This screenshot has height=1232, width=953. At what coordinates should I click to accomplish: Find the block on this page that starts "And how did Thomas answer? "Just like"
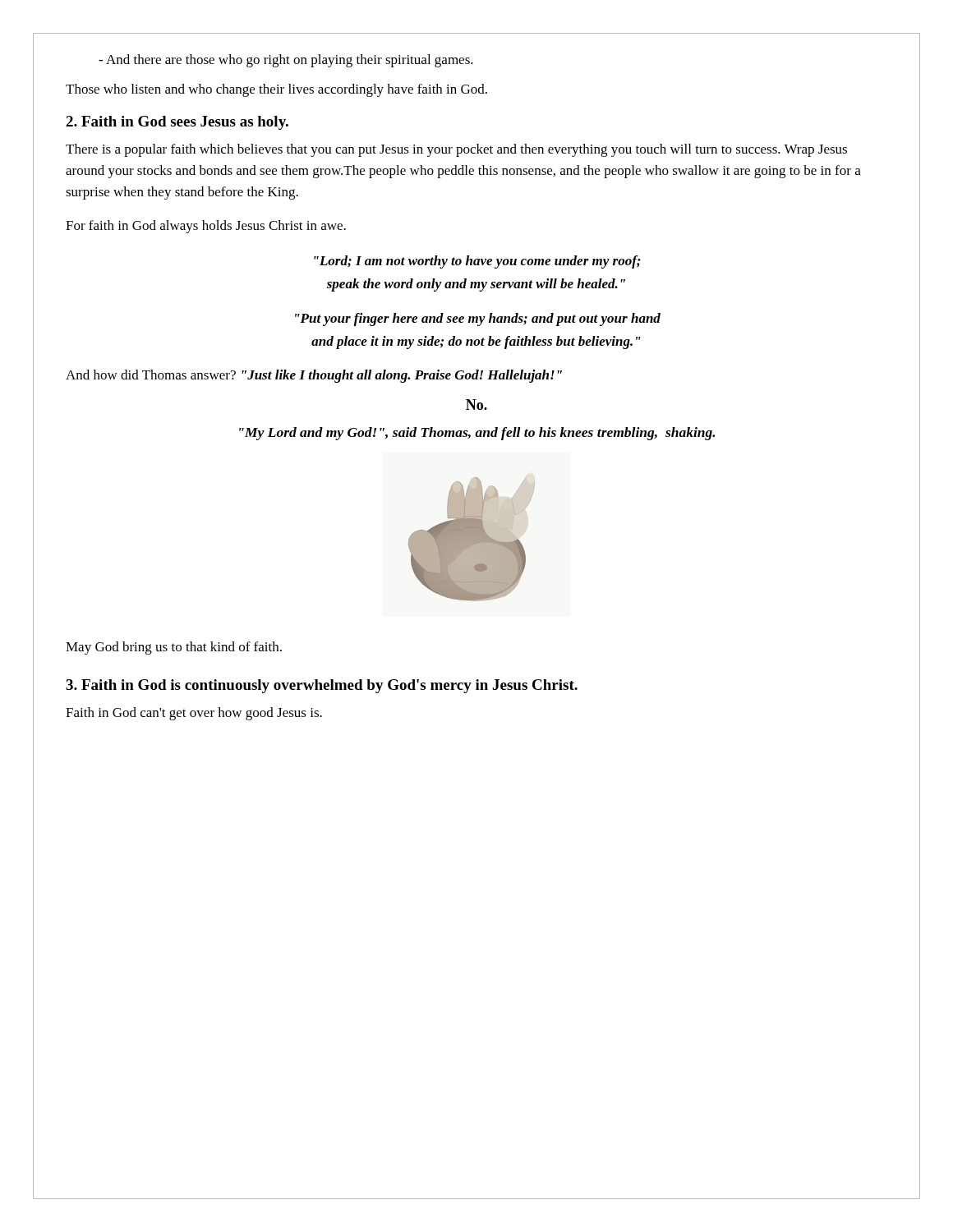(x=314, y=375)
